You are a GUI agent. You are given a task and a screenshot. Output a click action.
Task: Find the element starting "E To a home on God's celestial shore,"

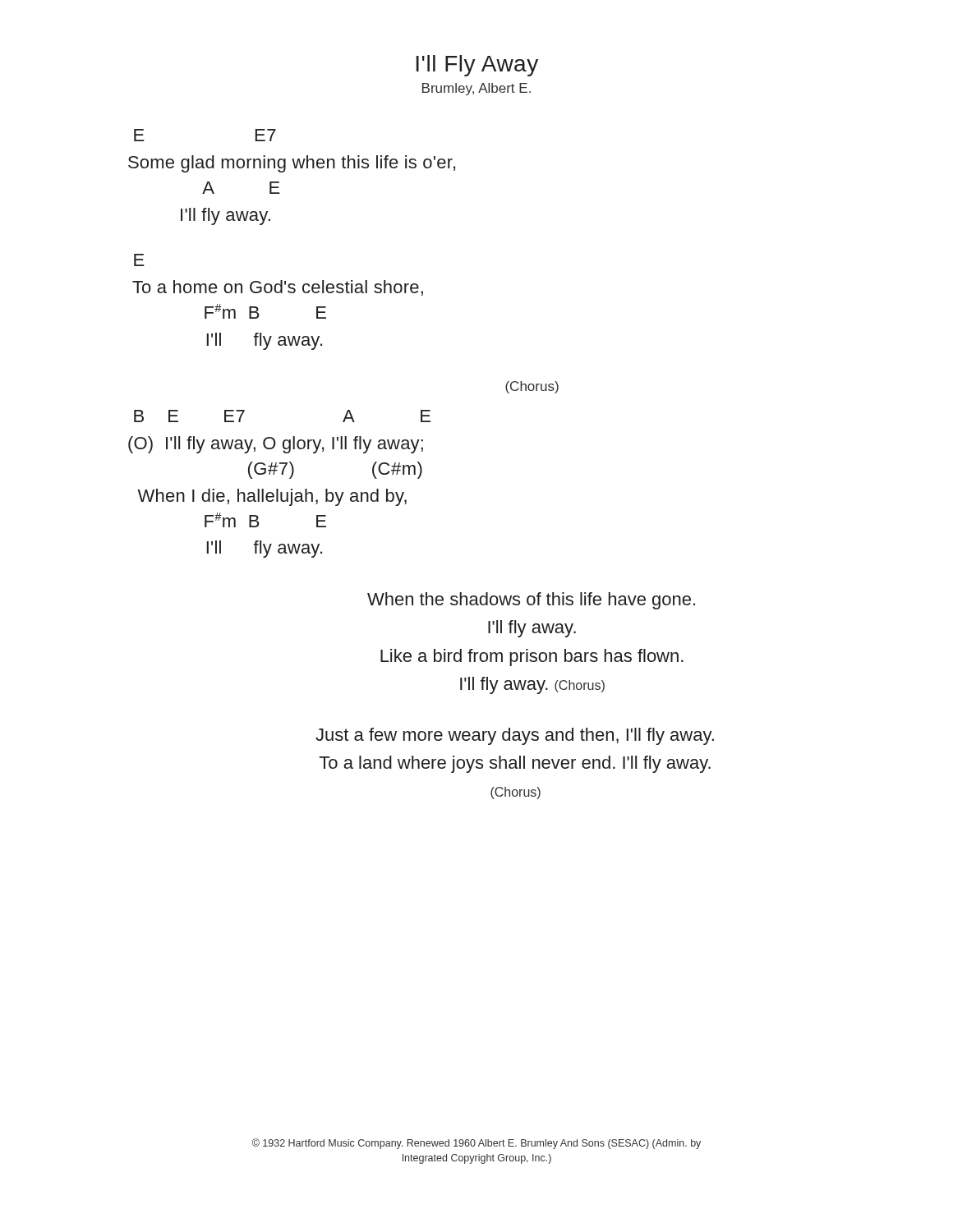pyautogui.click(x=139, y=260)
